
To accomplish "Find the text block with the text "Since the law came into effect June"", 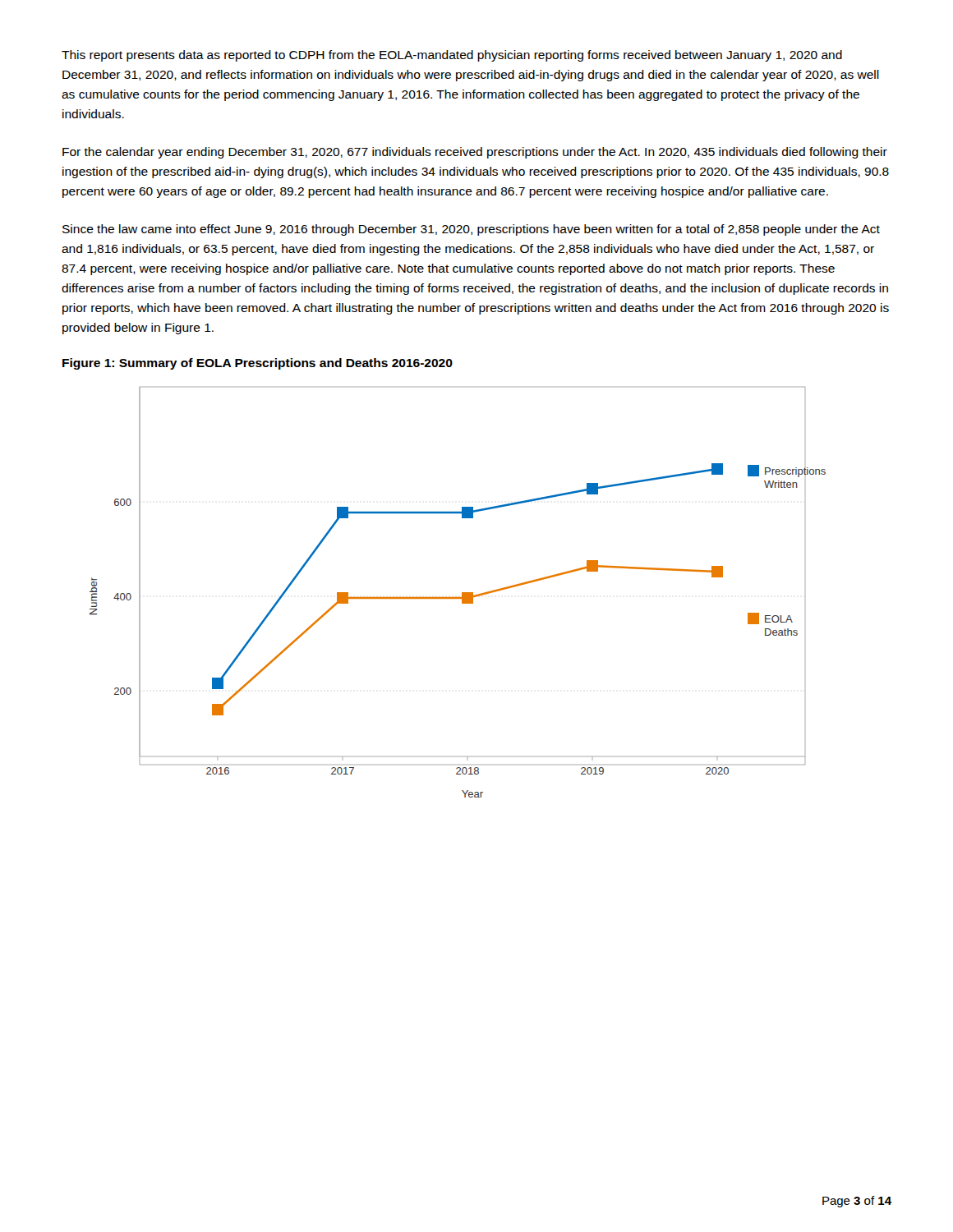I will [x=475, y=278].
